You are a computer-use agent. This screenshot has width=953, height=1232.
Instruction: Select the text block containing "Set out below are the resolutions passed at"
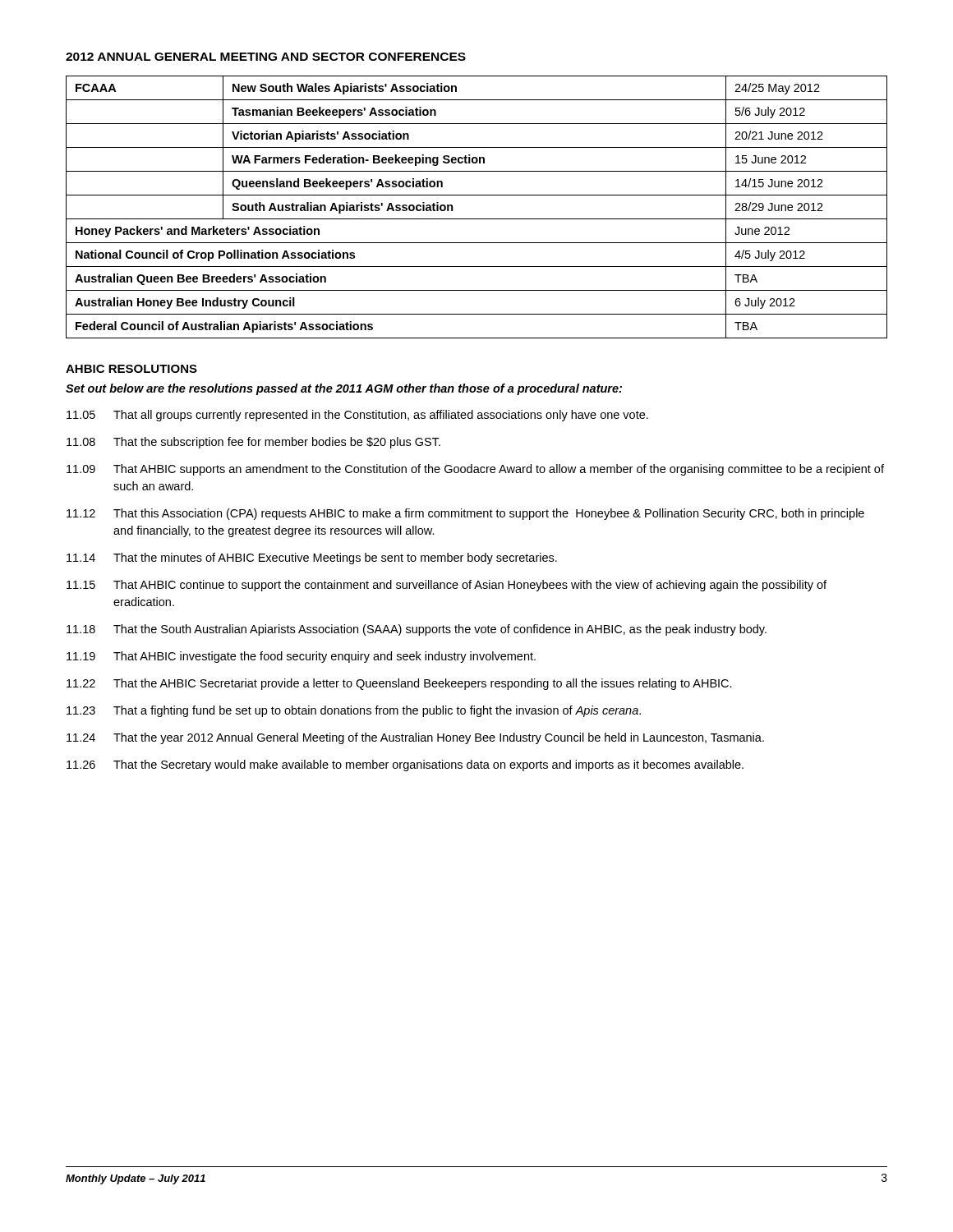344,389
